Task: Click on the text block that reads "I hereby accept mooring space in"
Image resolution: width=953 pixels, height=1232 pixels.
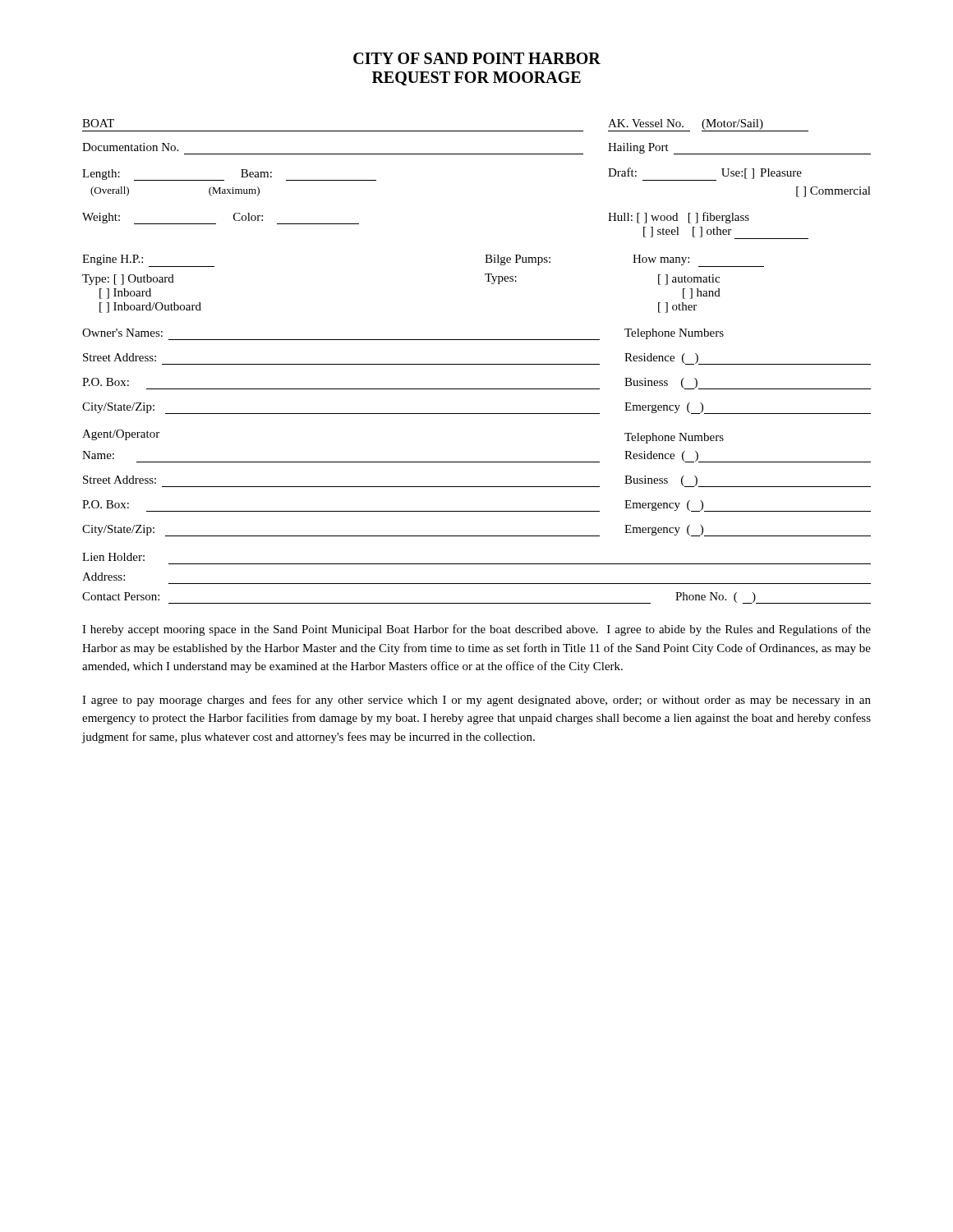Action: [x=476, y=648]
